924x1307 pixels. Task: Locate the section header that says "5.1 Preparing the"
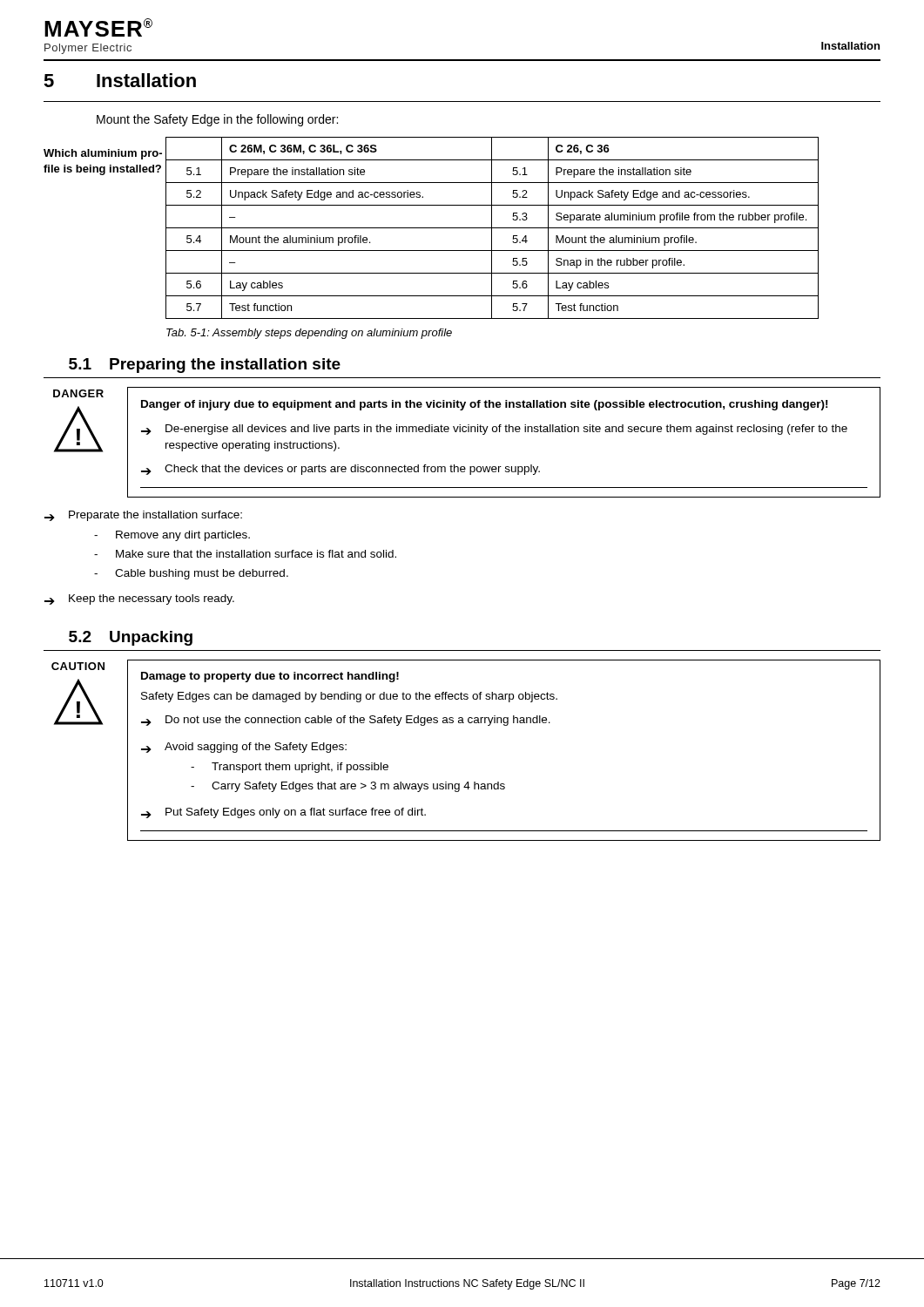192,364
